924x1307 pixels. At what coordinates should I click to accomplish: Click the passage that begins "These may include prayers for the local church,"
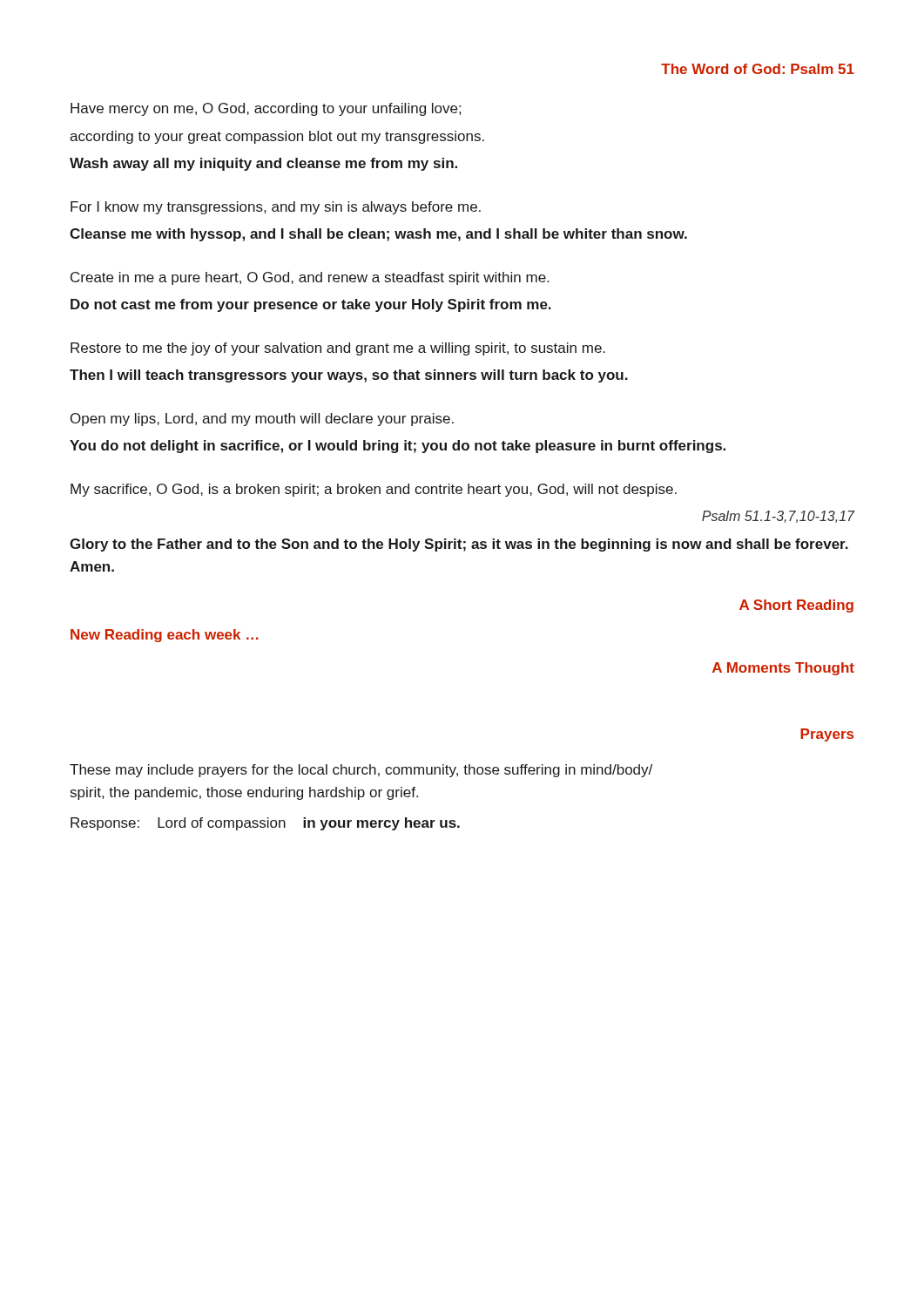click(x=361, y=781)
